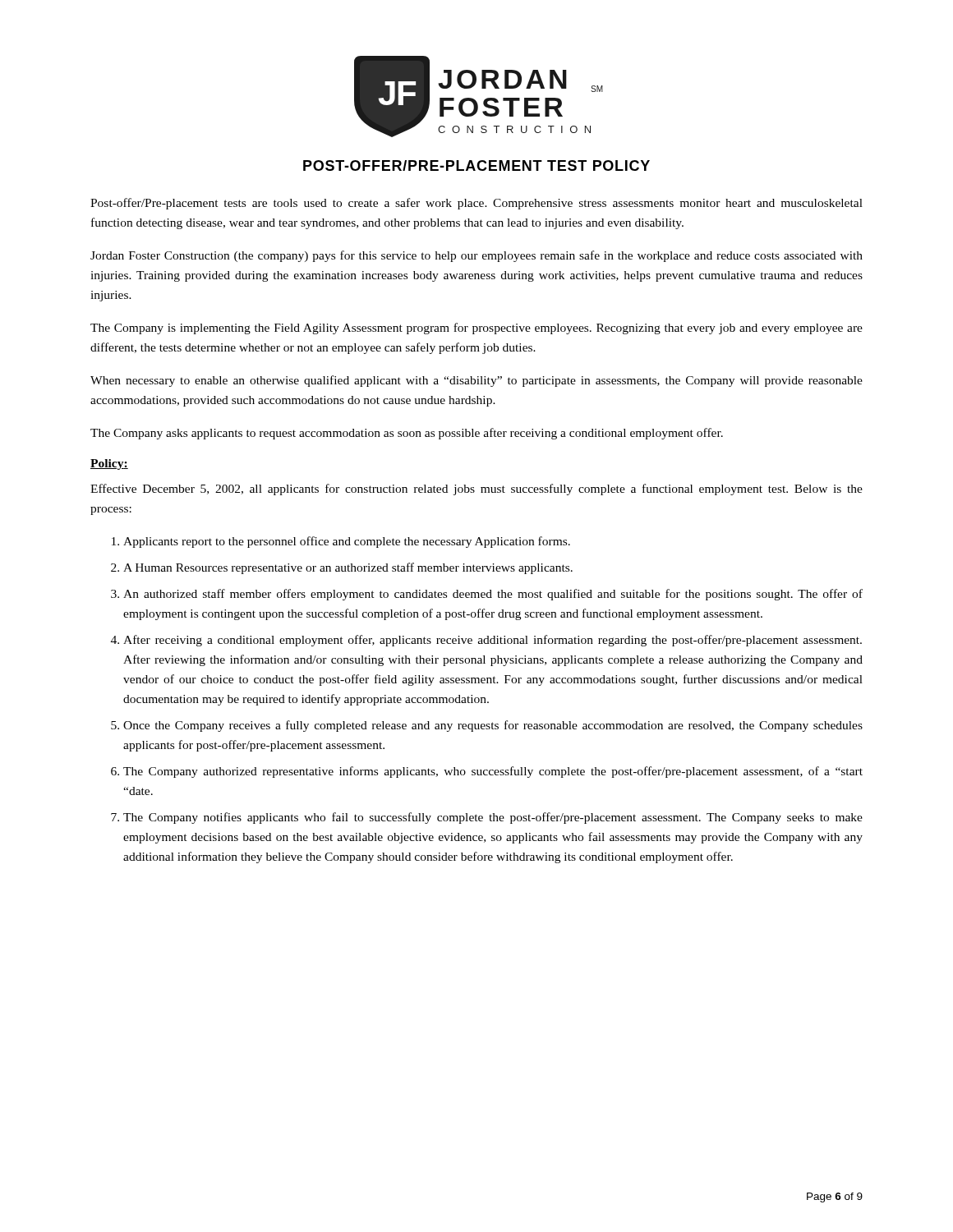Where is the passage that starts "An authorized staff member offers employment"?
This screenshot has width=953, height=1232.
[x=493, y=603]
